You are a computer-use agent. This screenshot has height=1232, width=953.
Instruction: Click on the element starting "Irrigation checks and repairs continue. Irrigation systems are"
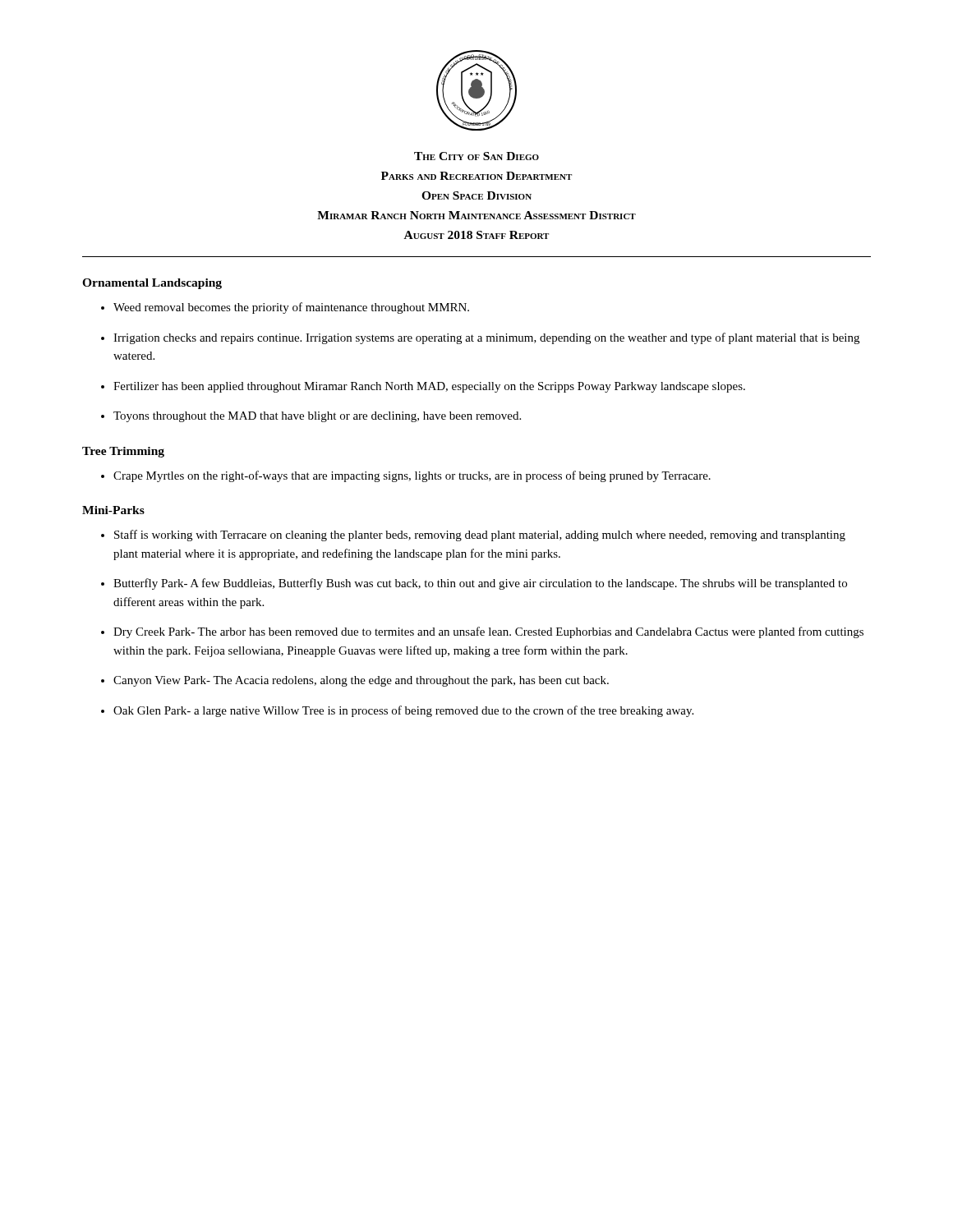click(x=476, y=347)
